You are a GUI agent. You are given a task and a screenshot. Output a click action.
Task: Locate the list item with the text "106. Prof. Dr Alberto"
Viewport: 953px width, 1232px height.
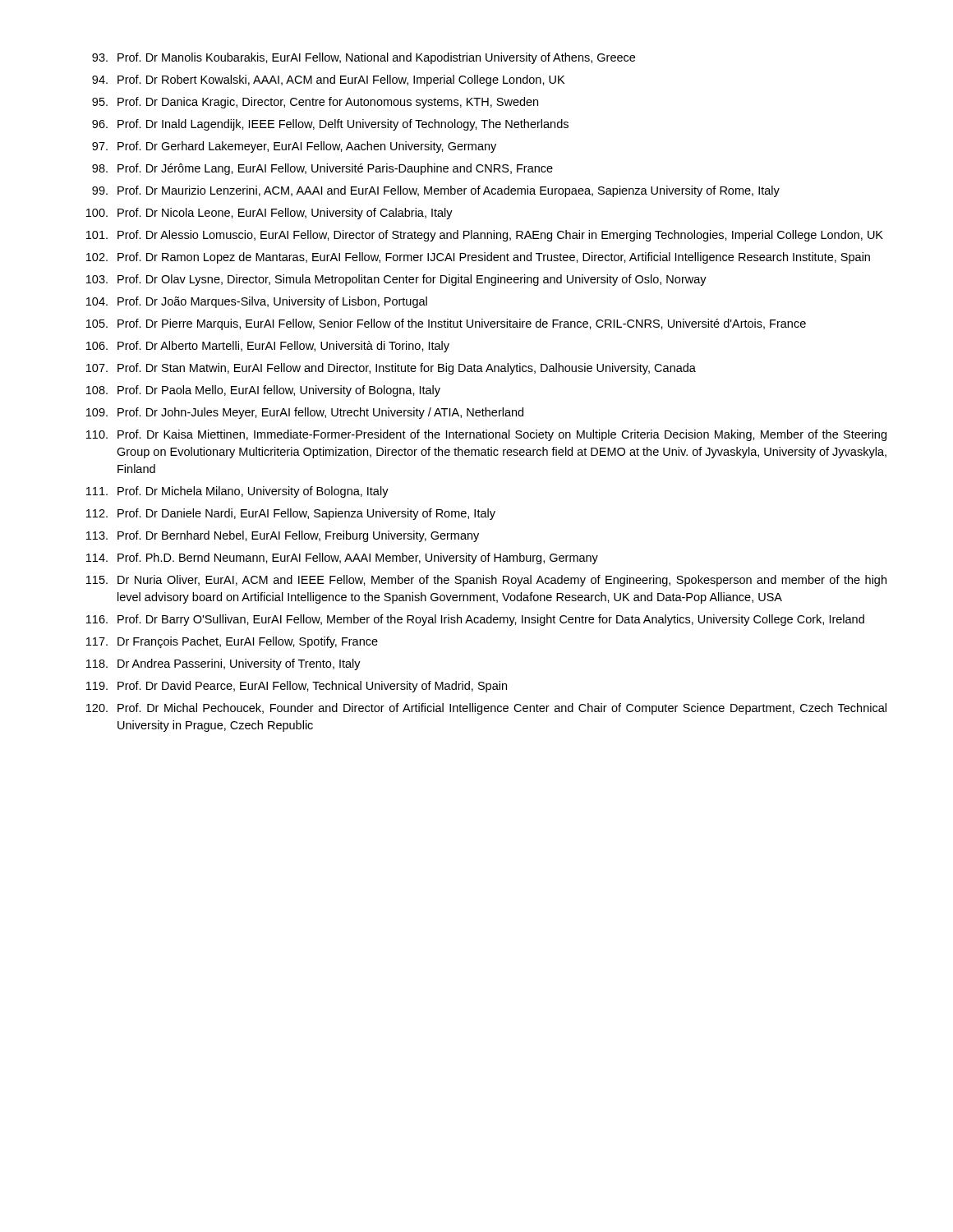268,347
